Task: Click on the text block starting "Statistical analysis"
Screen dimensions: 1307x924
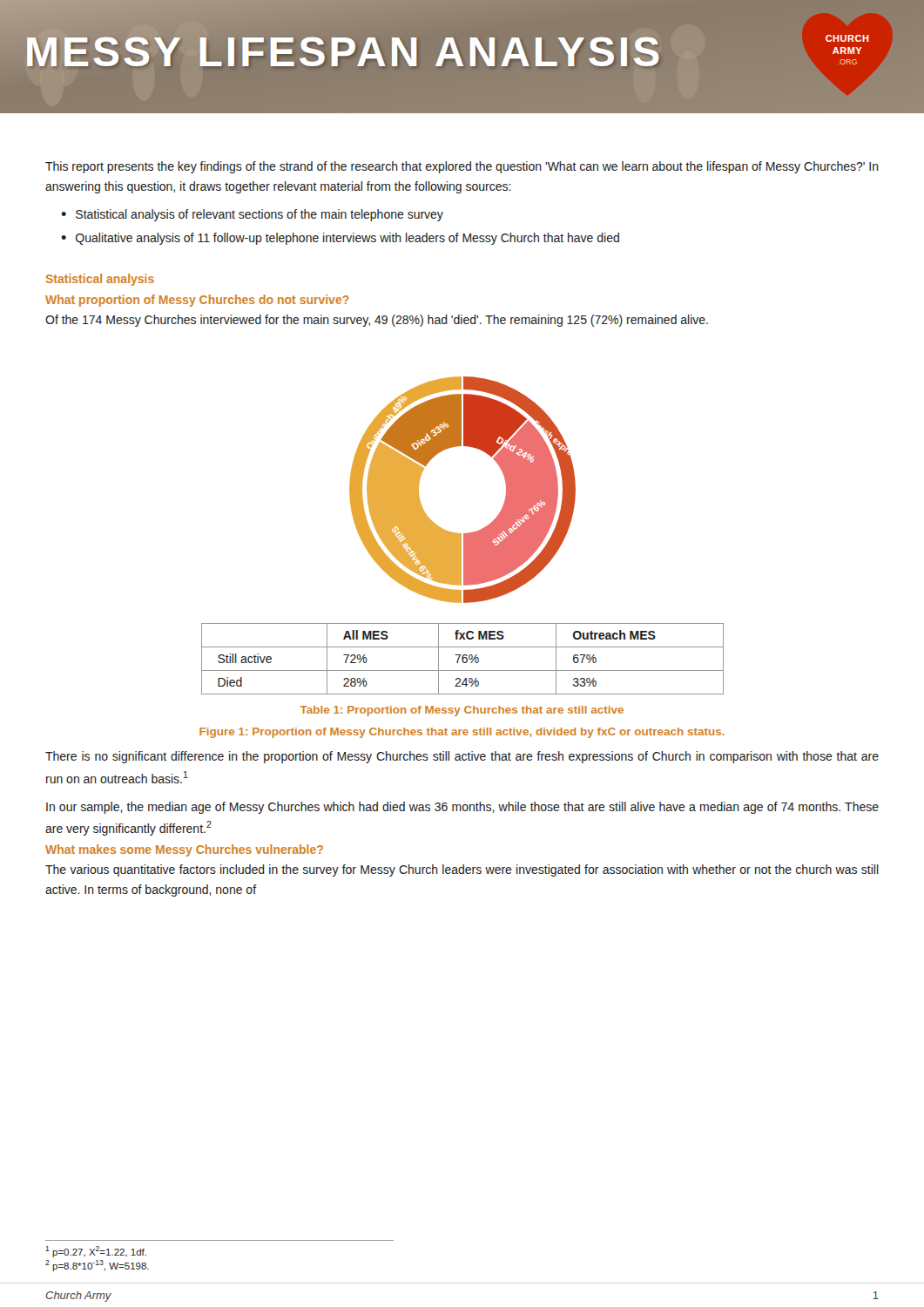Action: click(x=100, y=279)
